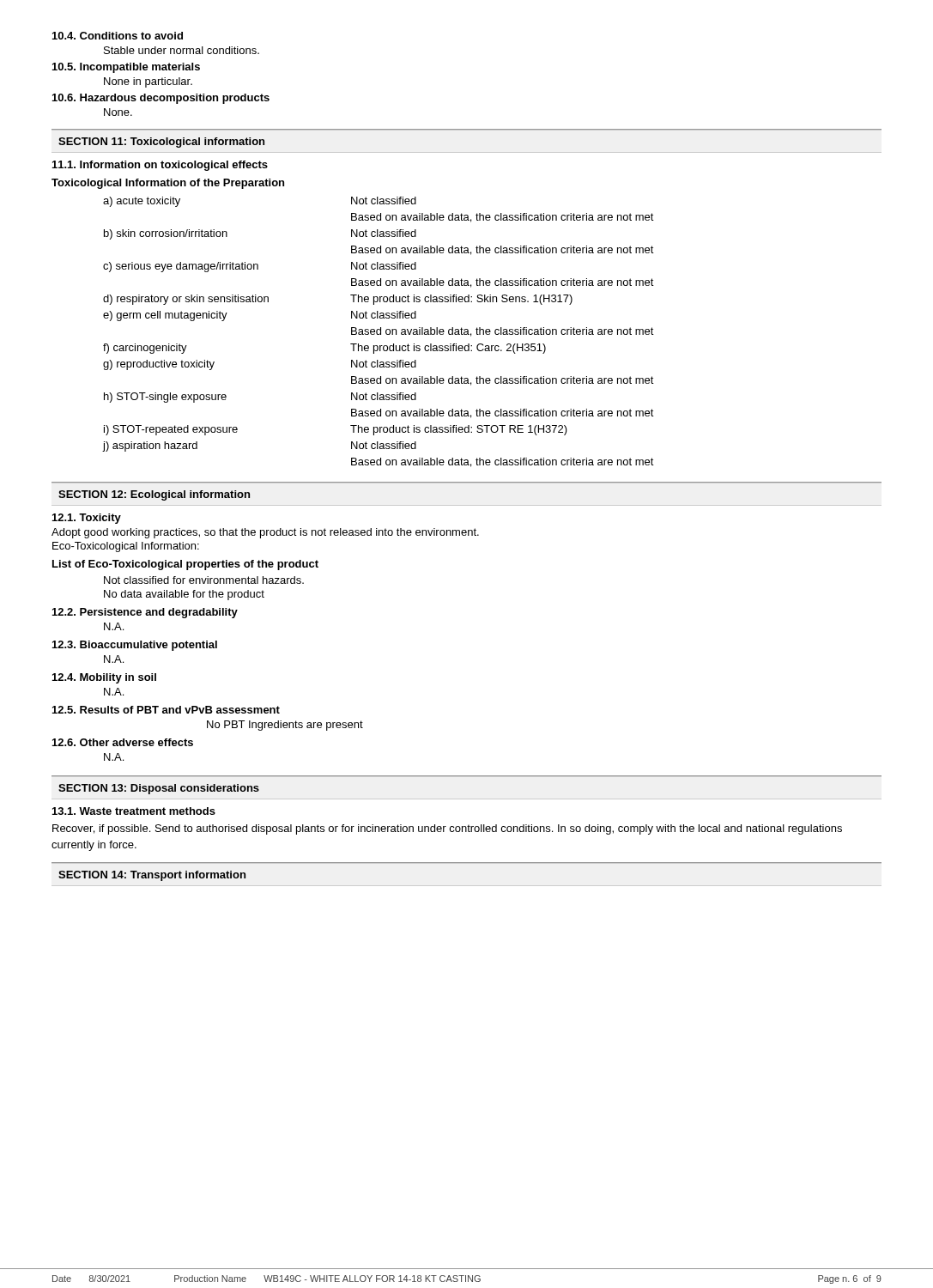Where is the passage that starts "Adopt good working practices, so"?
The width and height of the screenshot is (933, 1288).
(x=466, y=539)
